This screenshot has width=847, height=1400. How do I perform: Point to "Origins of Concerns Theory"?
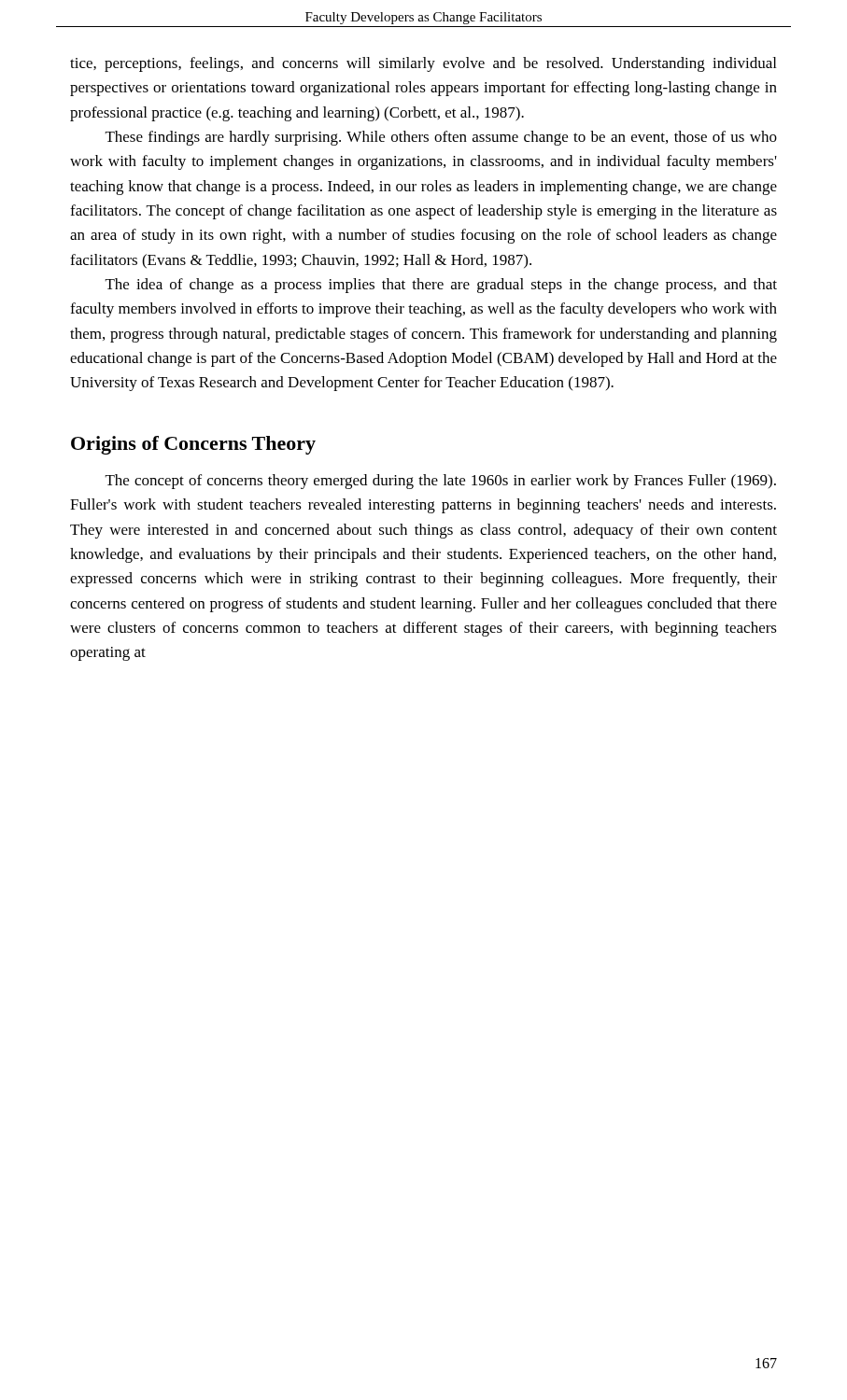(x=193, y=443)
